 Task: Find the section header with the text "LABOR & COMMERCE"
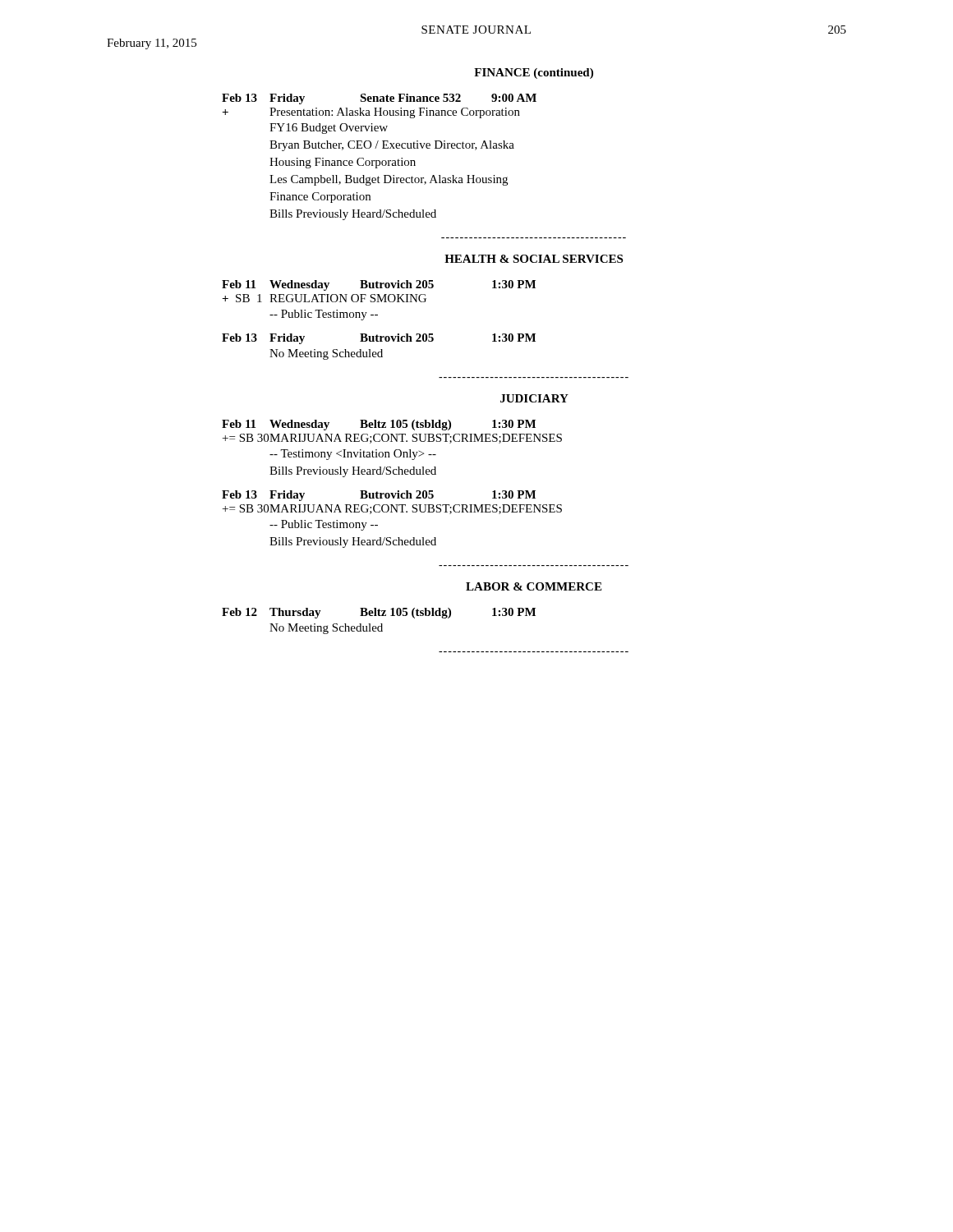[x=534, y=586]
